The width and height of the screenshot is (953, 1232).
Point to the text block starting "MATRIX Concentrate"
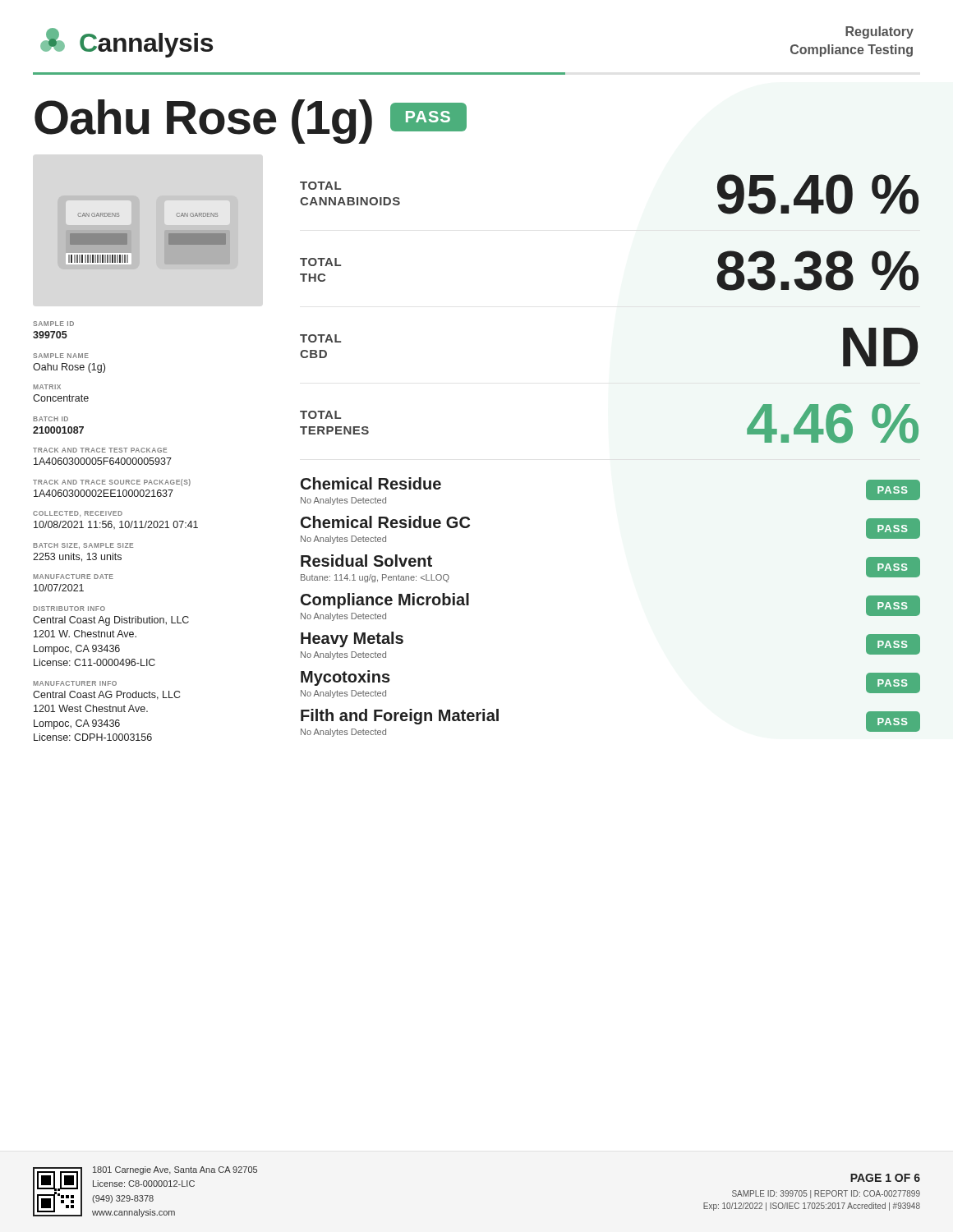(x=47, y=387)
